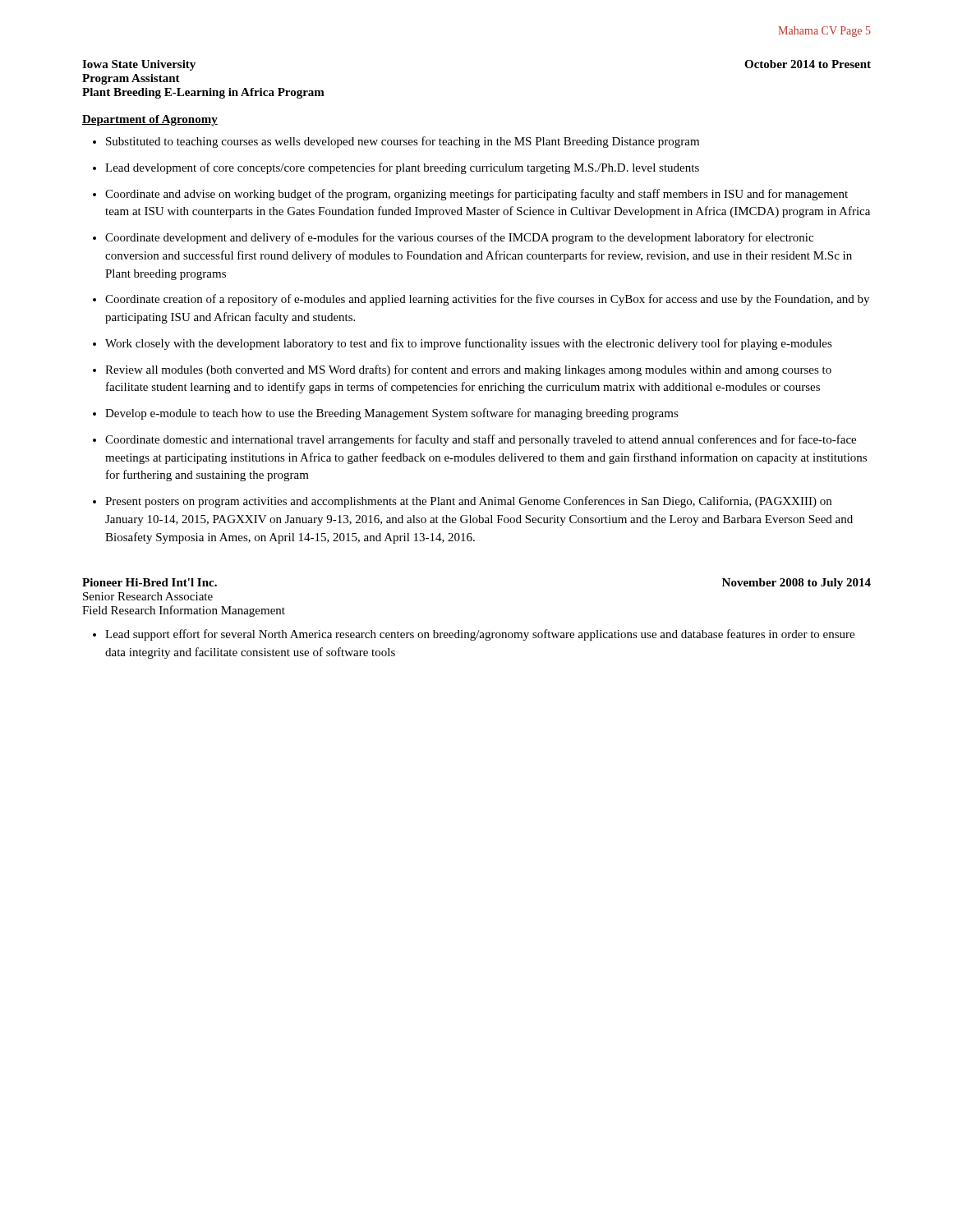Select the list item containing "Review all modules (both converted and MS"

click(468, 378)
